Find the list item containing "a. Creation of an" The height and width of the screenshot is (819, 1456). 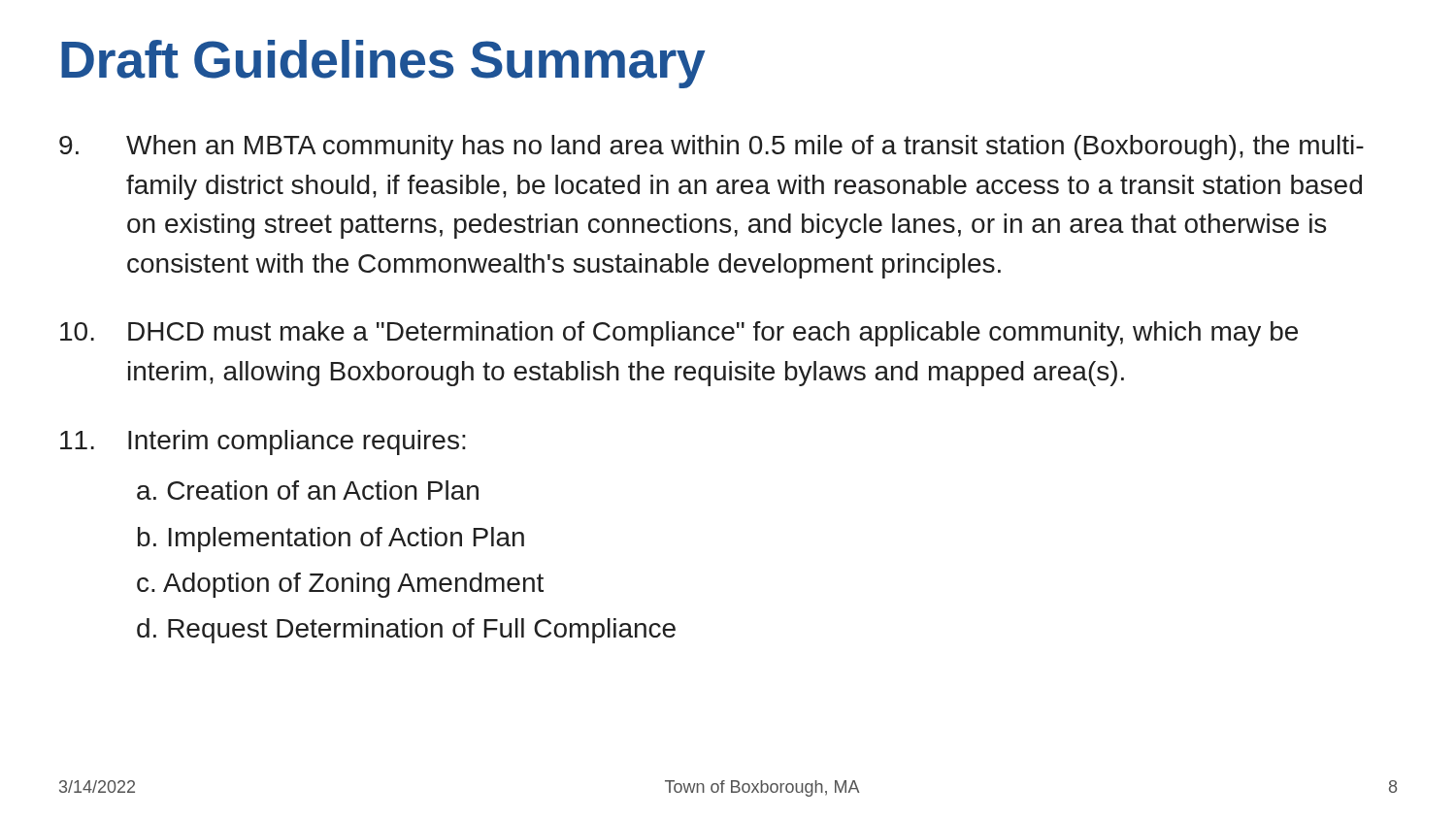point(308,491)
